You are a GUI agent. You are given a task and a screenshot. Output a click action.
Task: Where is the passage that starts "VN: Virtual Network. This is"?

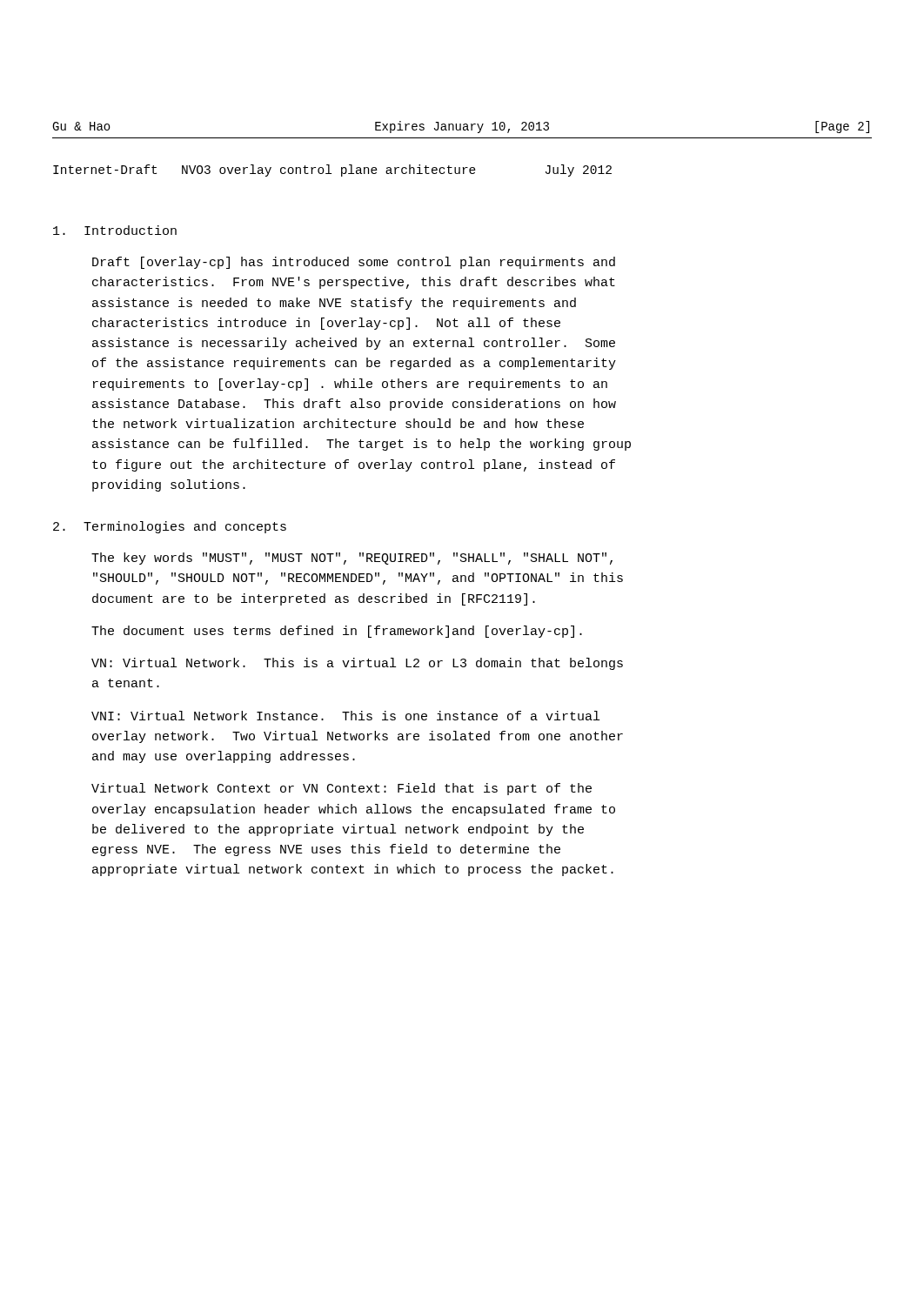tap(462, 674)
